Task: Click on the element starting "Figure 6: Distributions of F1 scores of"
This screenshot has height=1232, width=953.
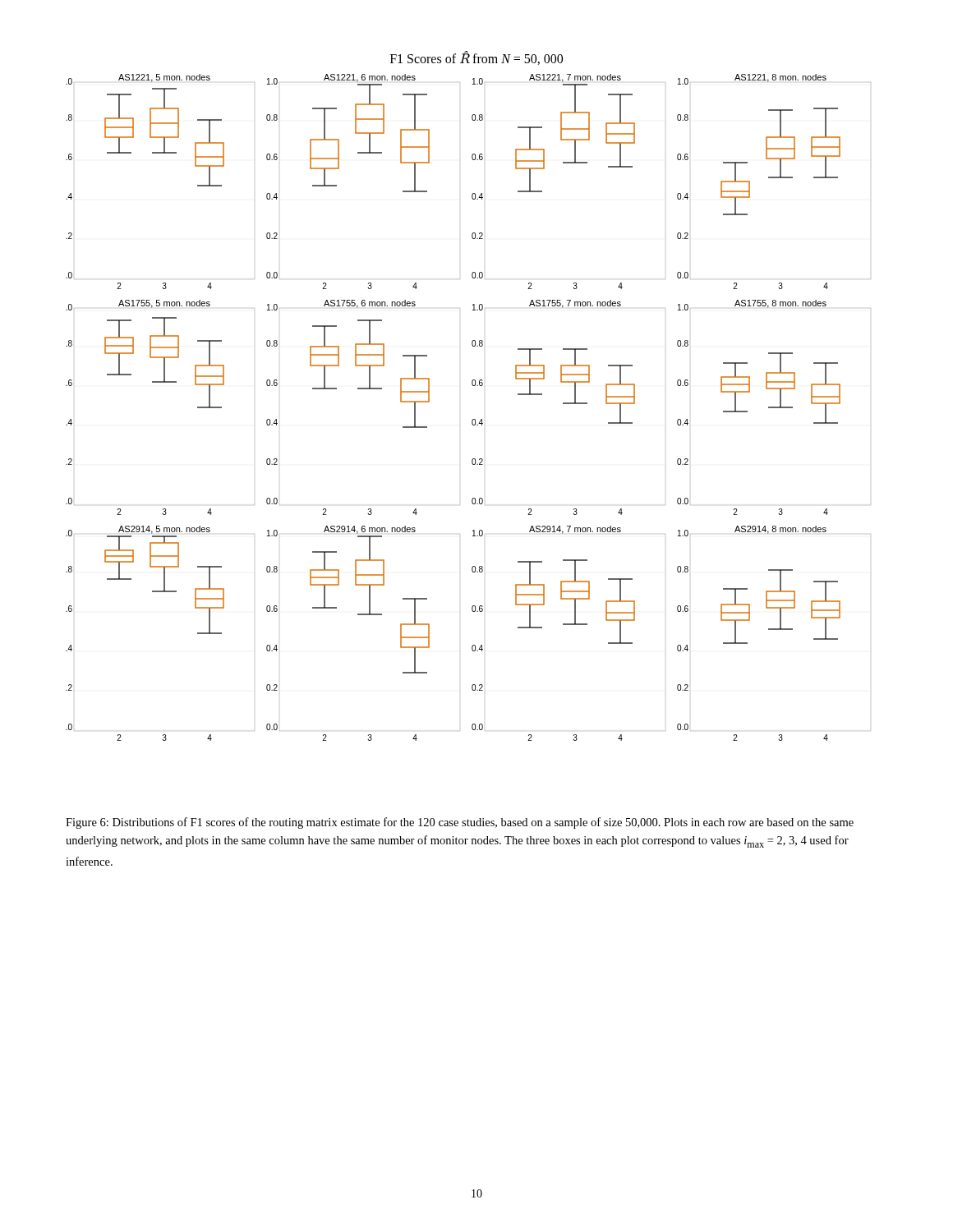Action: [x=460, y=842]
